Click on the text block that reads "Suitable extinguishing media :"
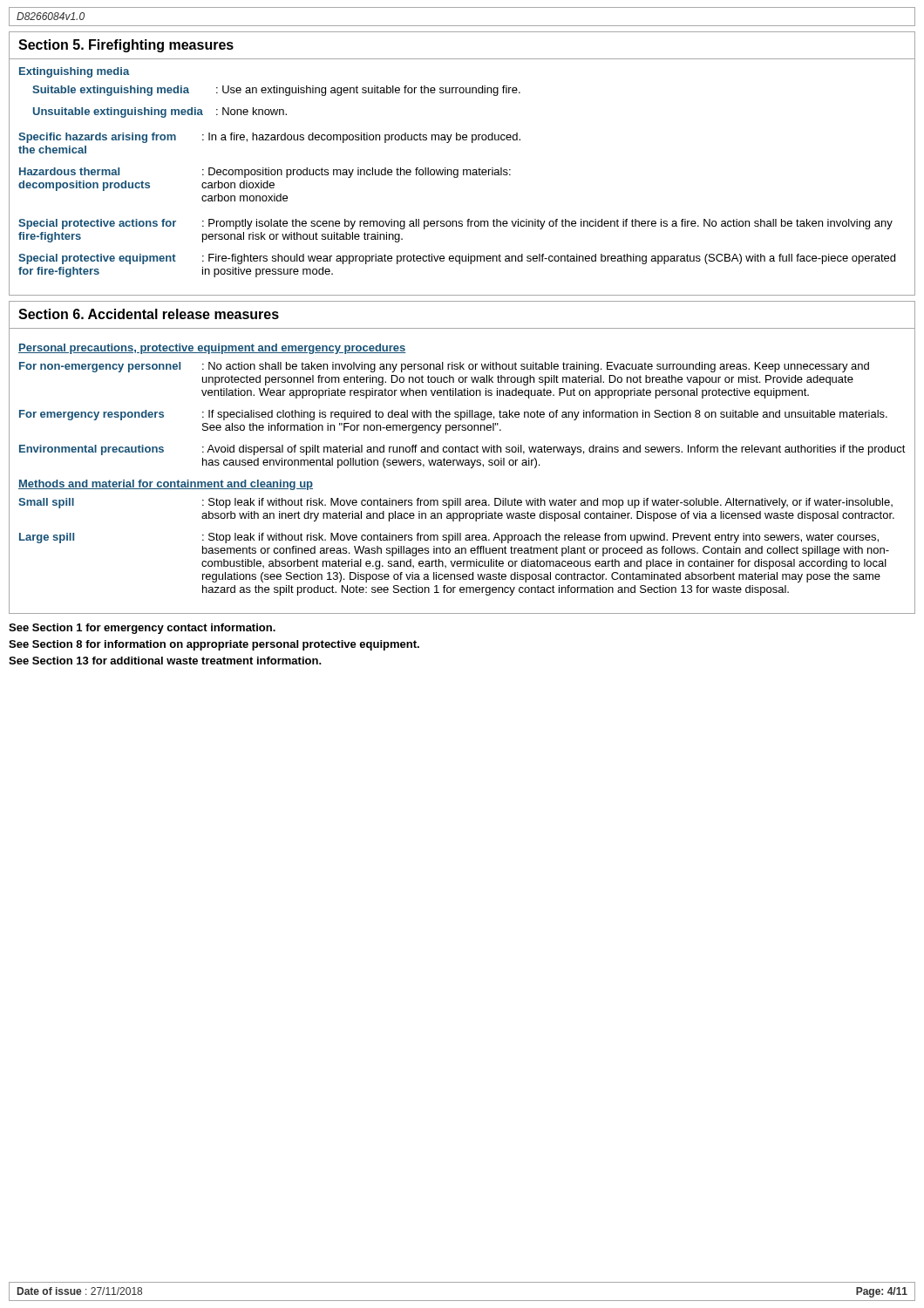 coord(462,89)
